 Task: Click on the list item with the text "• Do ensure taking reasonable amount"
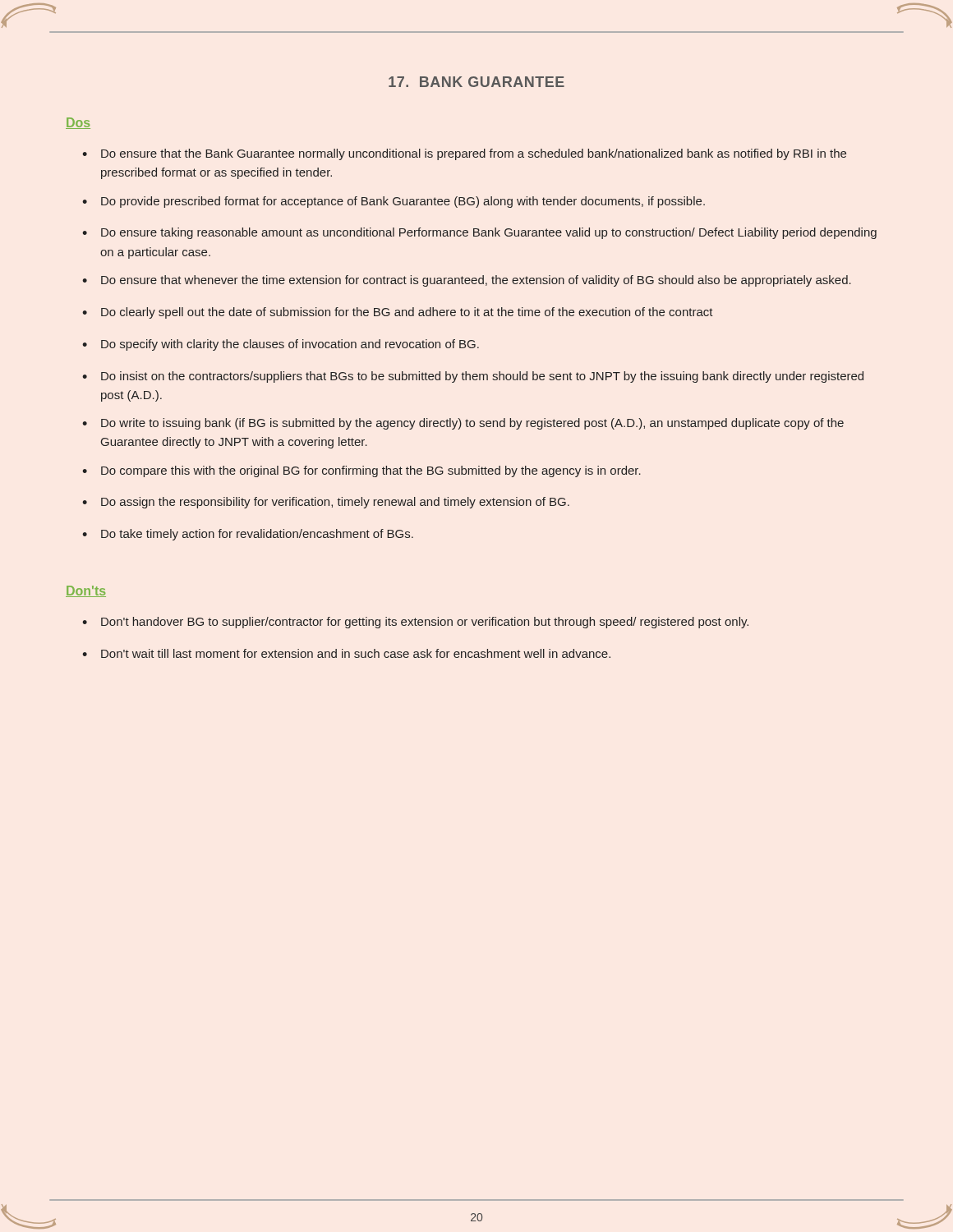pos(481,242)
